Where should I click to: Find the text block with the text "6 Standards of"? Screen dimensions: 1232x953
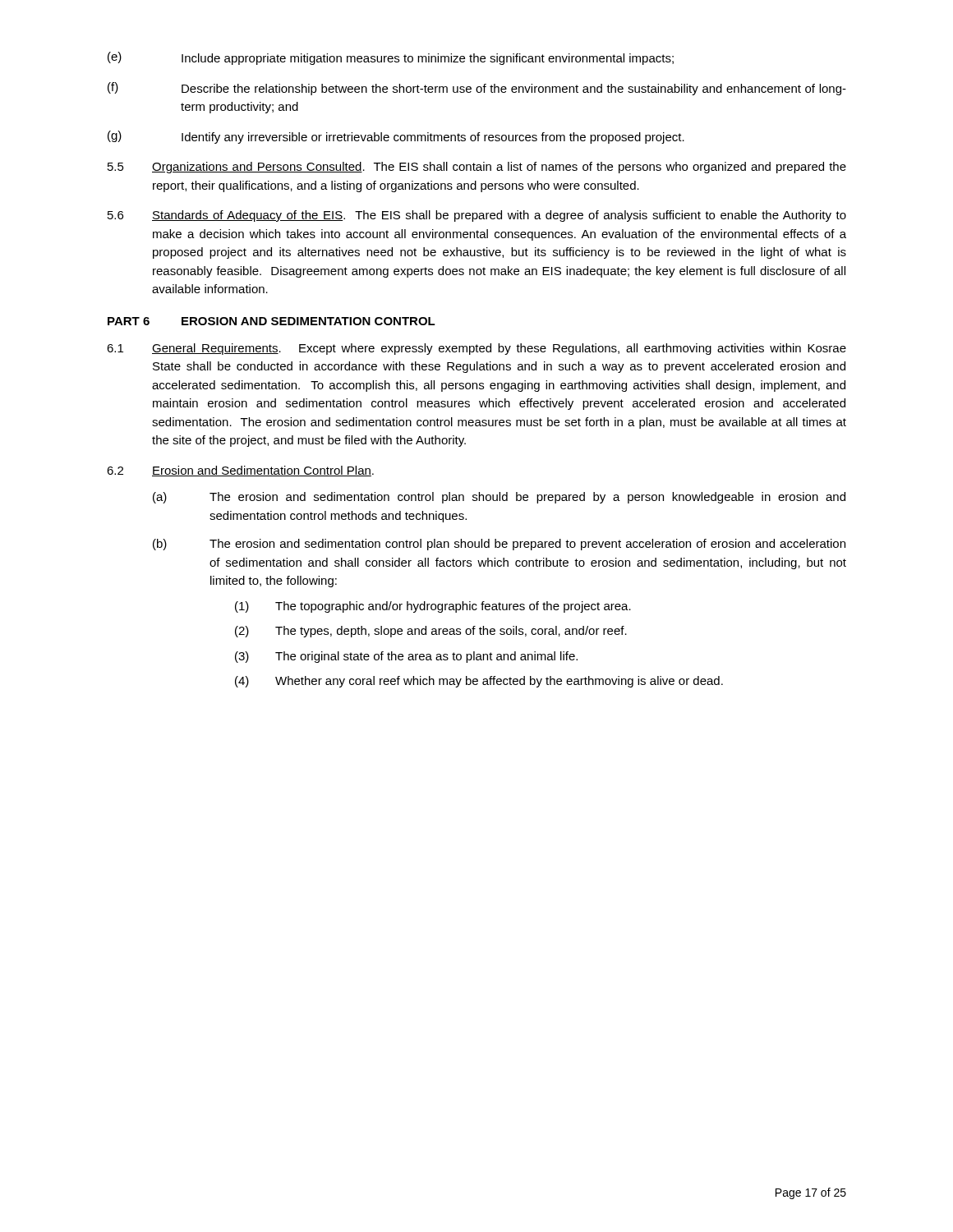(x=476, y=252)
